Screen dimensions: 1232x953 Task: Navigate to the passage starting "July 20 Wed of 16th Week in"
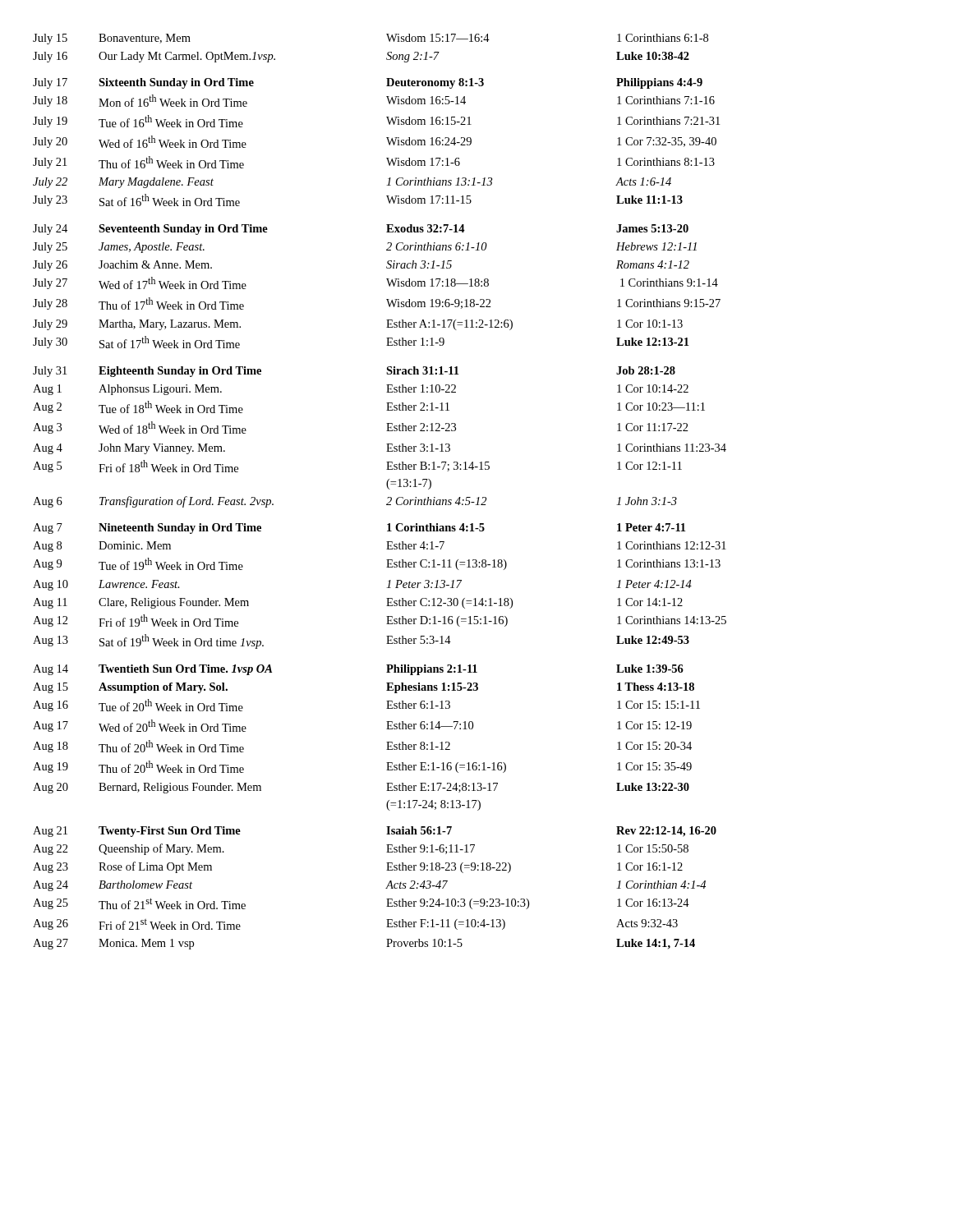(x=476, y=143)
